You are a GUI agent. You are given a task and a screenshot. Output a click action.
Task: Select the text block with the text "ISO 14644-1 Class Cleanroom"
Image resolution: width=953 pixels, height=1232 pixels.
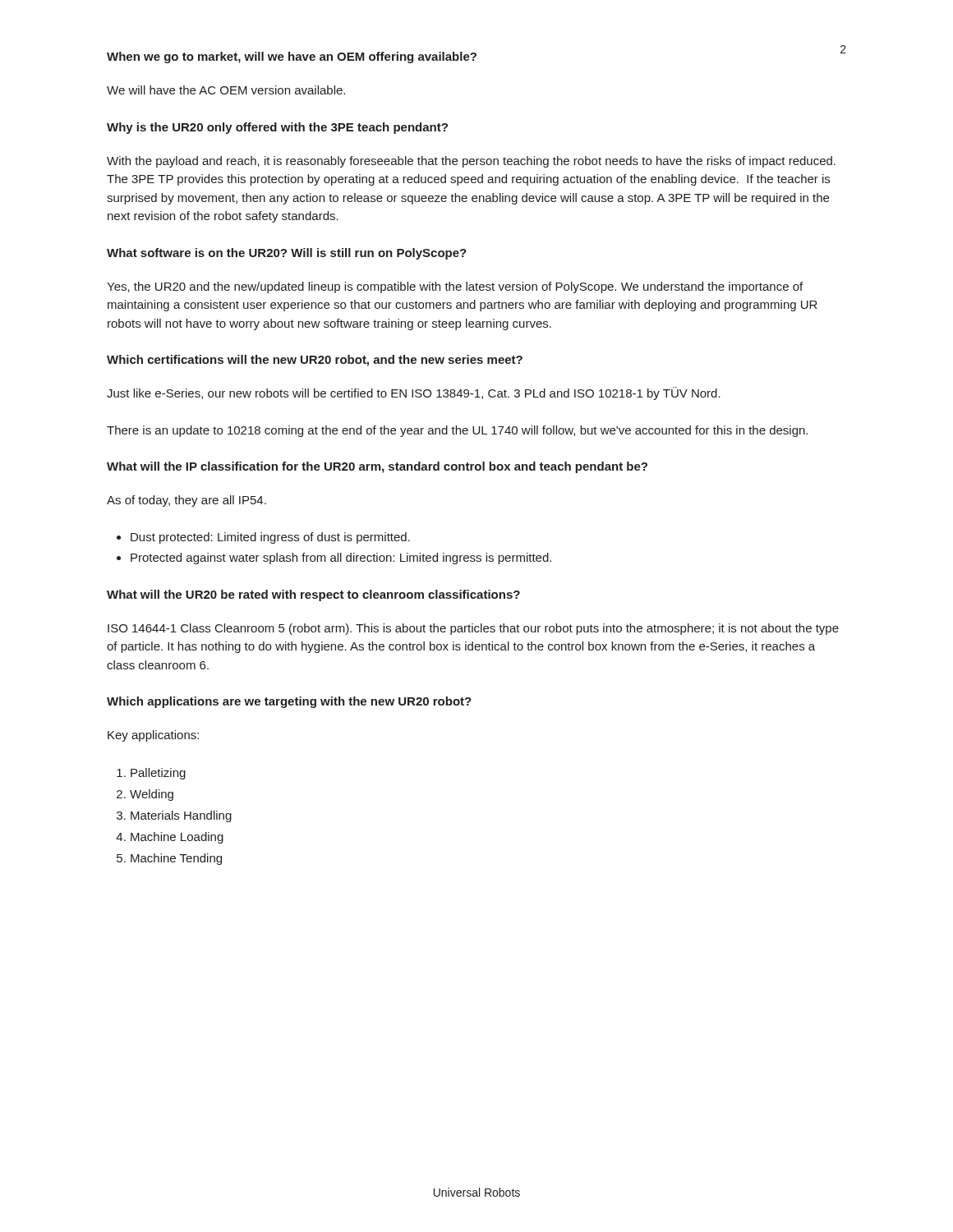[x=476, y=647]
